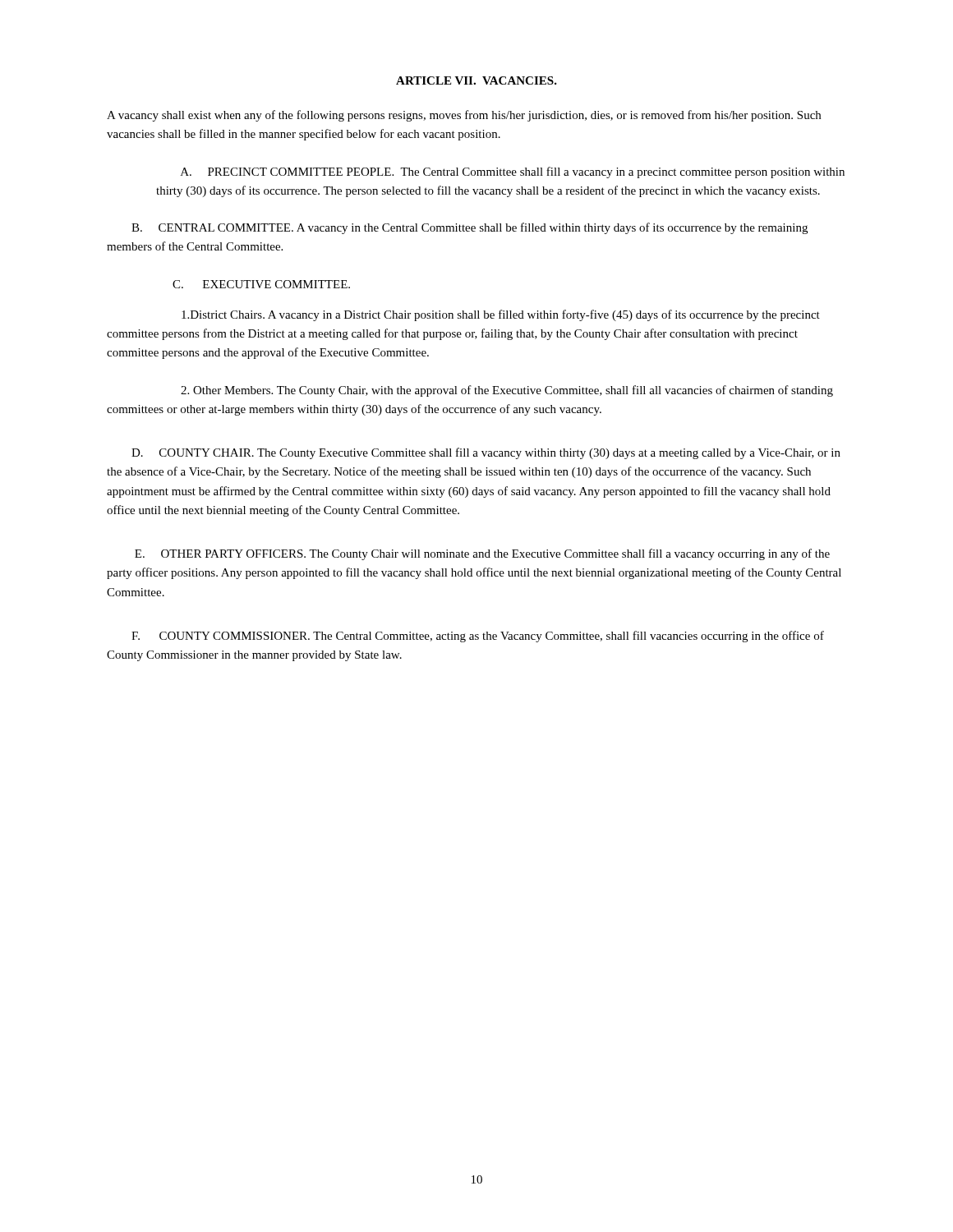The width and height of the screenshot is (953, 1232).
Task: Find the region starting "E. OTHER PARTY OFFICERS. The County Chair will"
Action: 474,573
